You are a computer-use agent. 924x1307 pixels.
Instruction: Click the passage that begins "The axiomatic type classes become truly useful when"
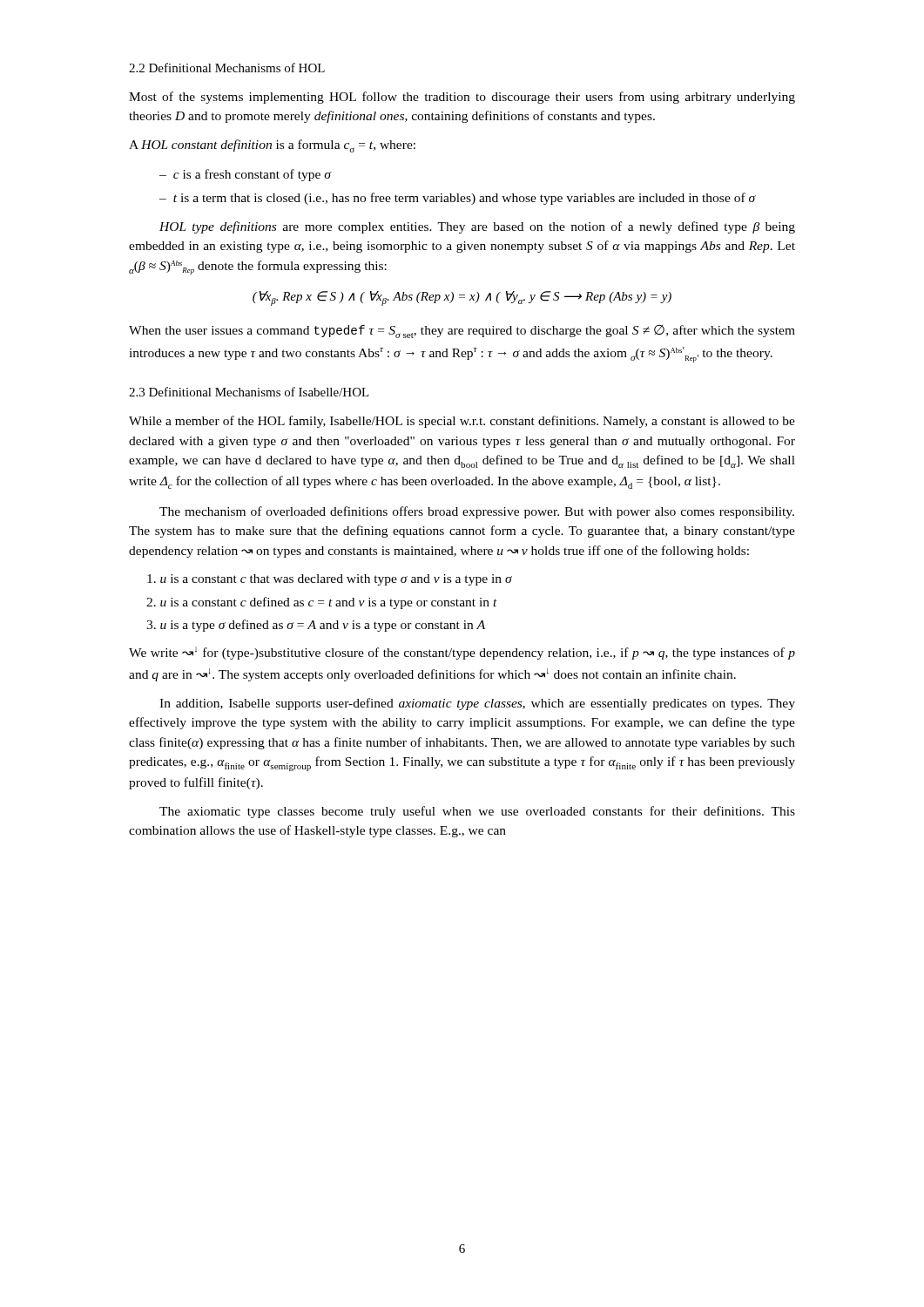tap(462, 821)
